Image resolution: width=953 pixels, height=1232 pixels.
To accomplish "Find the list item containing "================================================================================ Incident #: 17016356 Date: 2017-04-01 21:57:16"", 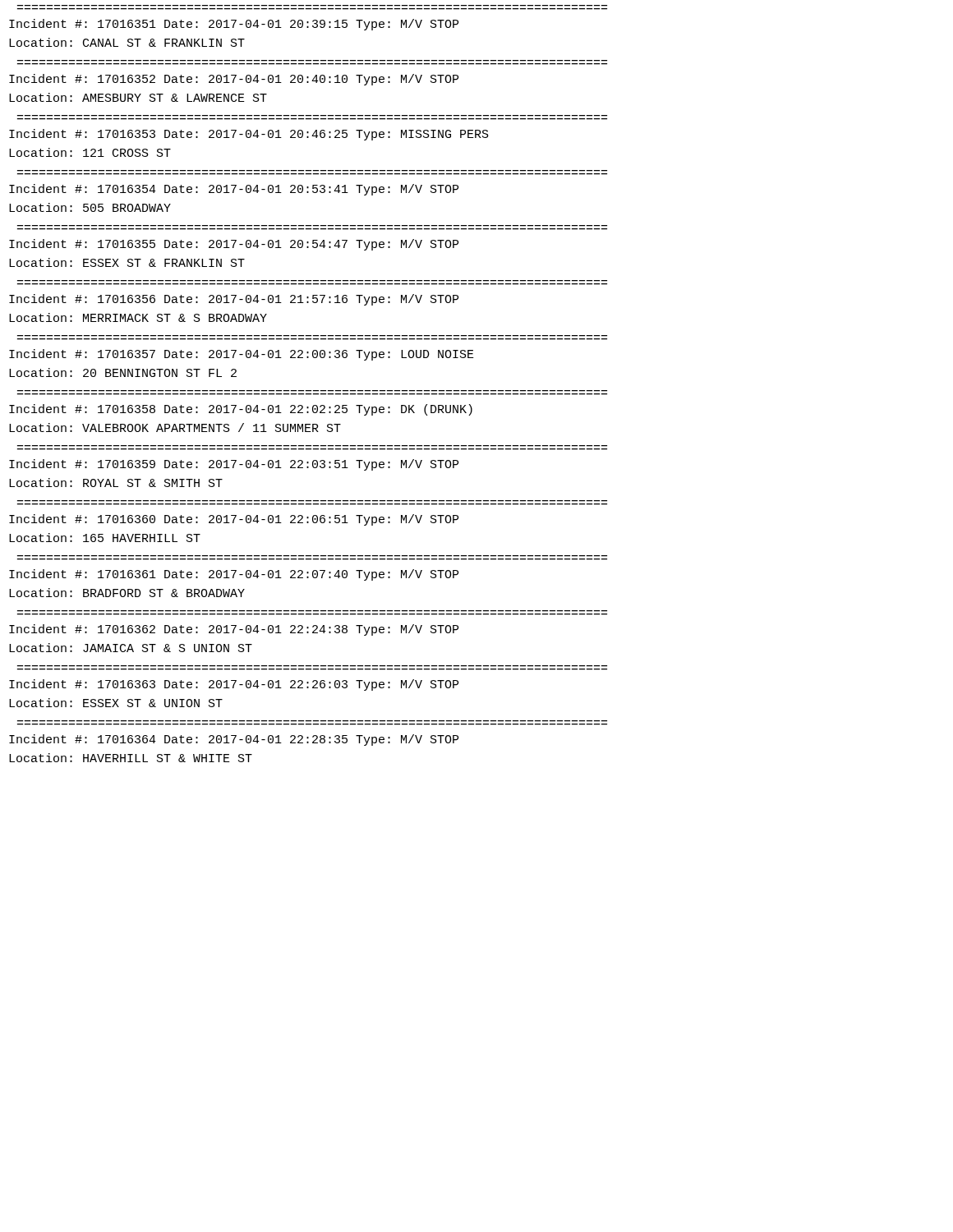I will 234,300.
